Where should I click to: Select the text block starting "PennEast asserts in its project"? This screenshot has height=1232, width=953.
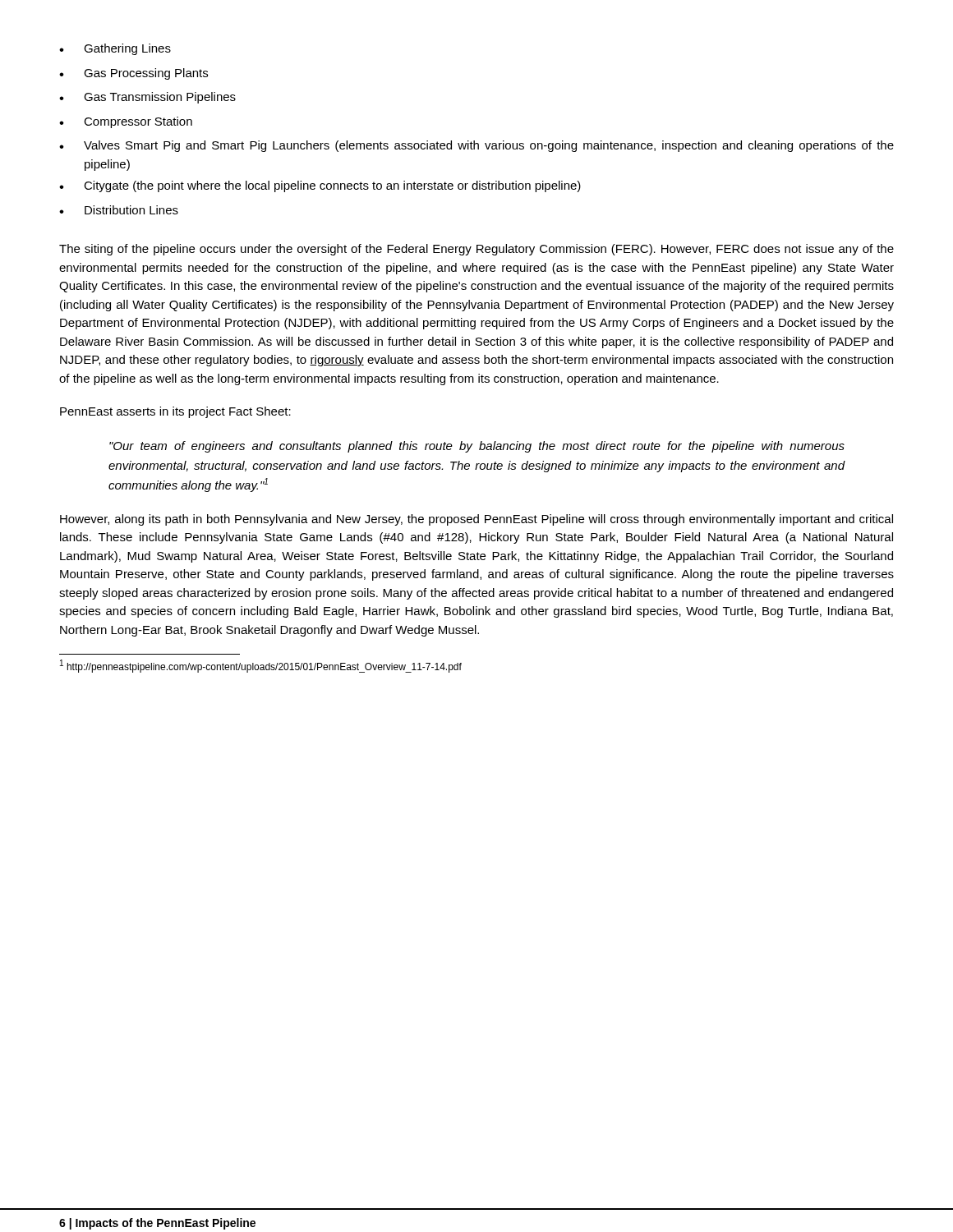175,411
